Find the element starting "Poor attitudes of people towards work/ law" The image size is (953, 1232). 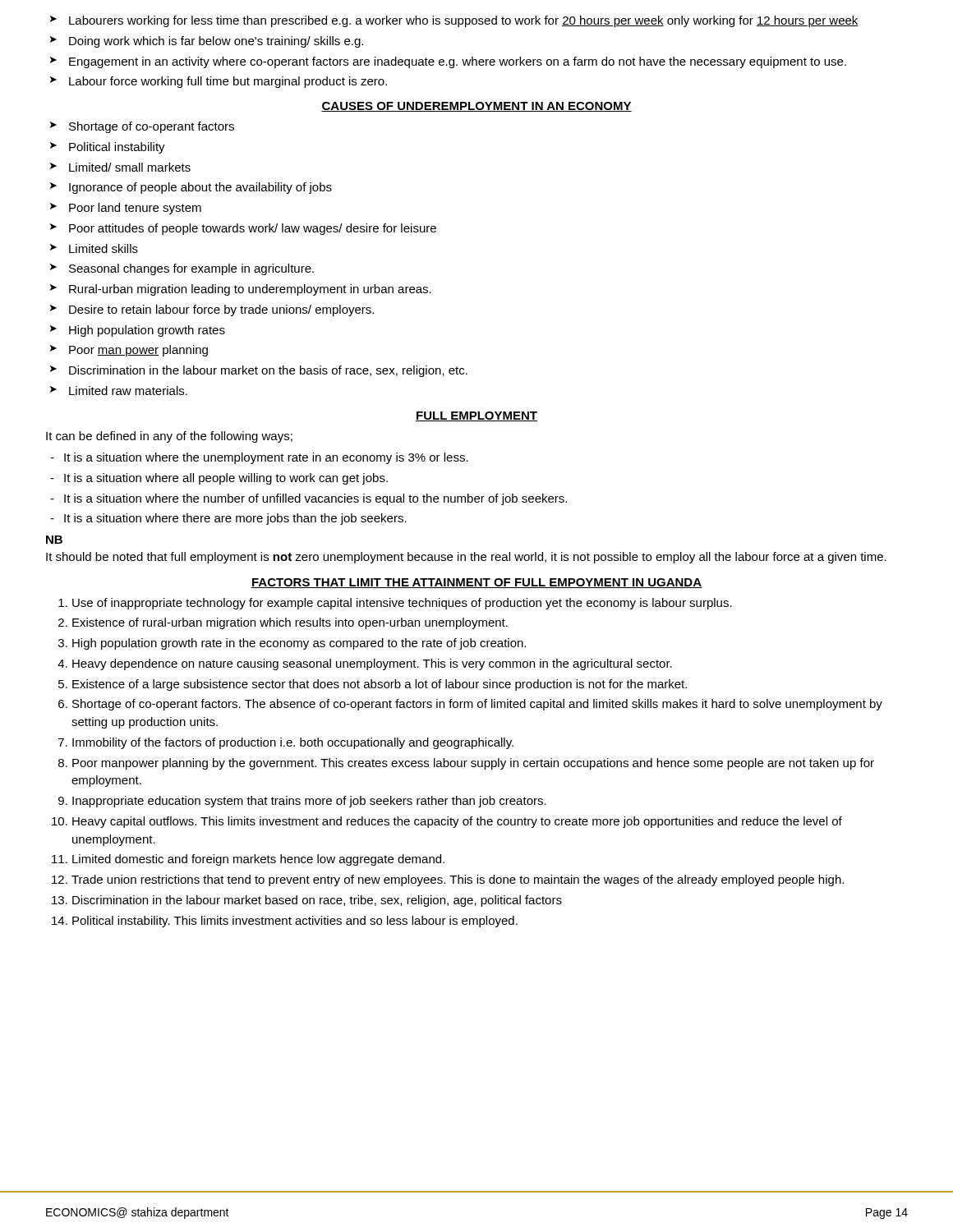[x=243, y=229]
